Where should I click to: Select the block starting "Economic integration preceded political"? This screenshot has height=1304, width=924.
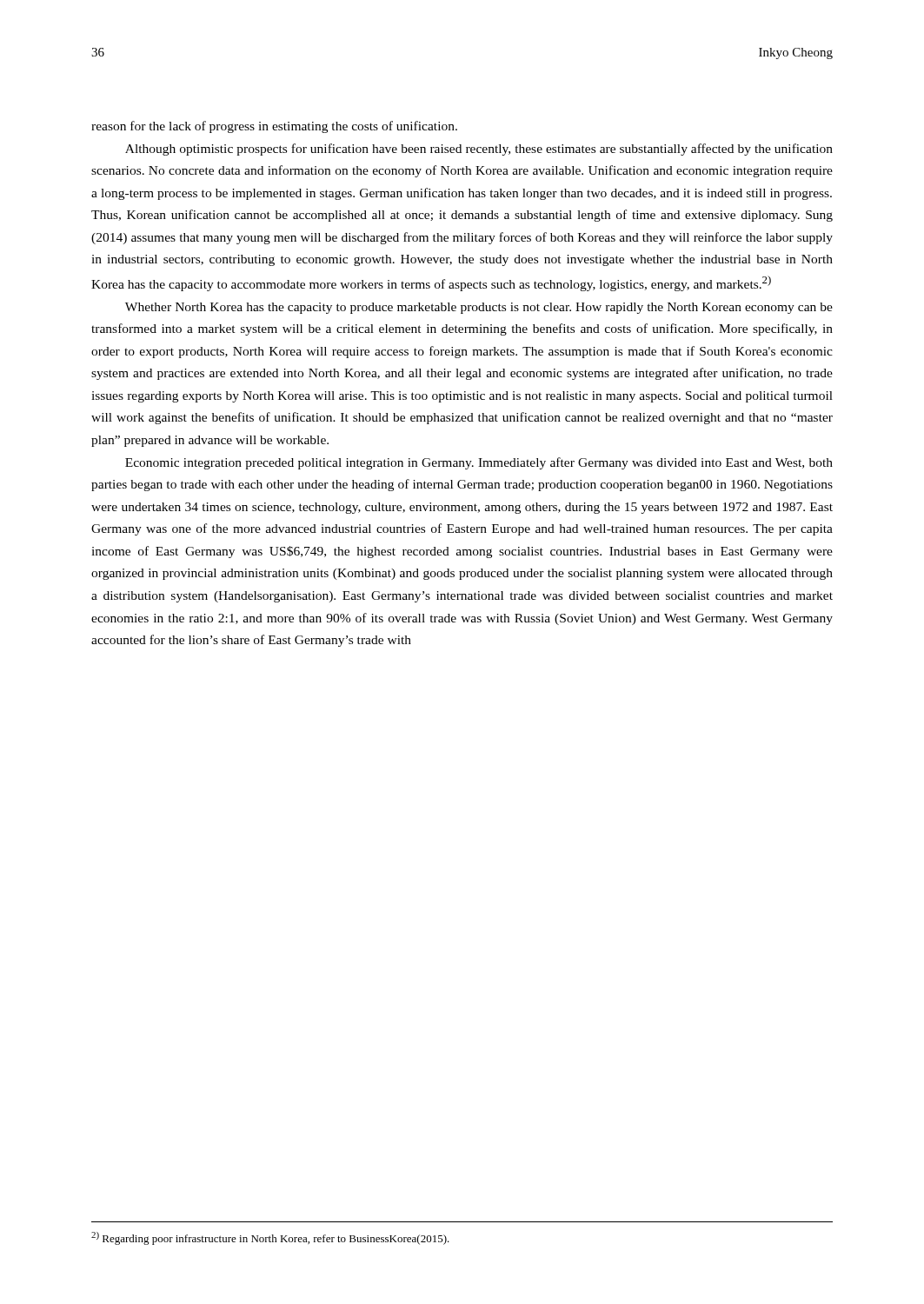pyautogui.click(x=462, y=551)
